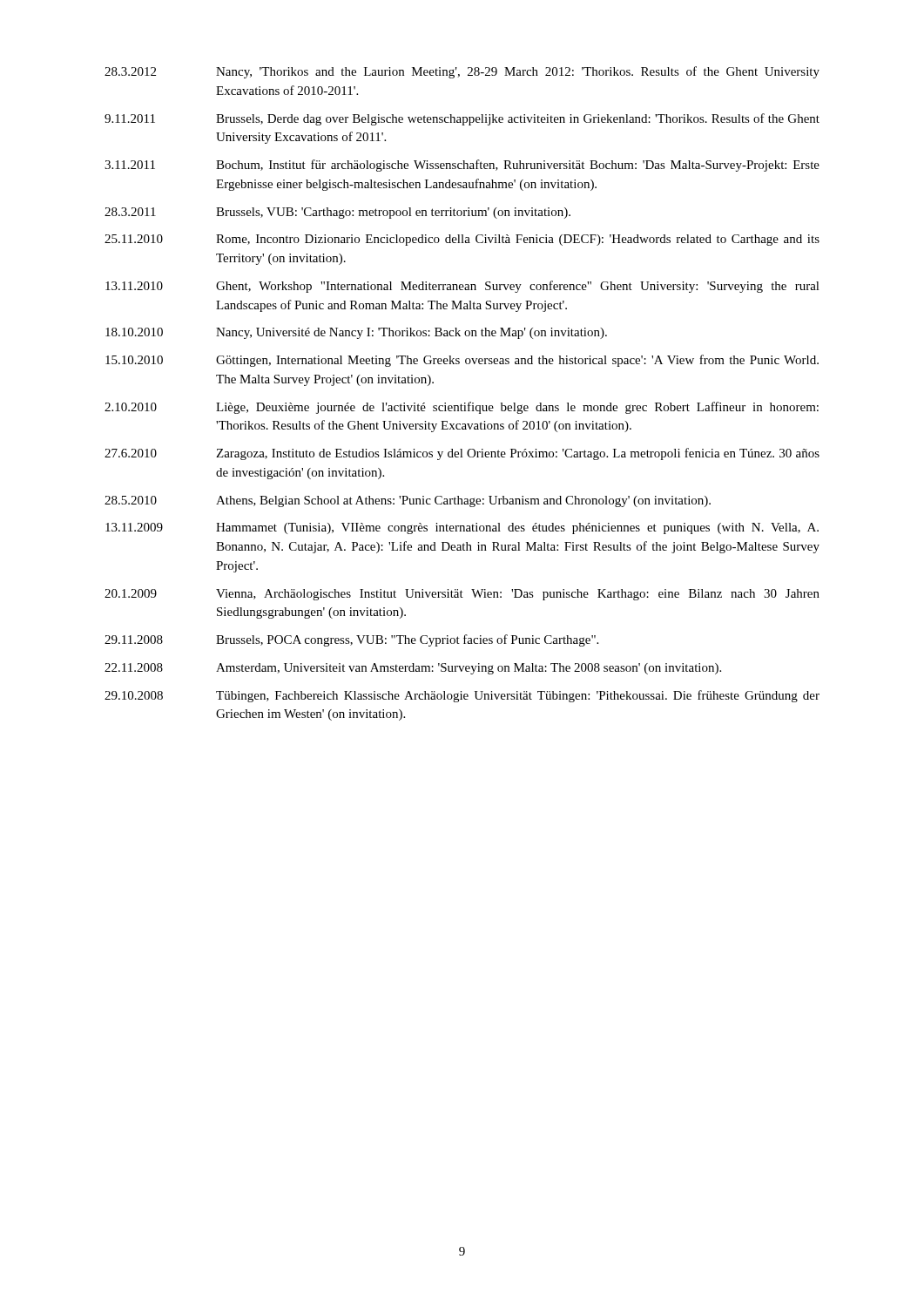Point to the block beginning "2.10.2010 Liège, Deuxième journée"
The width and height of the screenshot is (924, 1307).
click(462, 417)
